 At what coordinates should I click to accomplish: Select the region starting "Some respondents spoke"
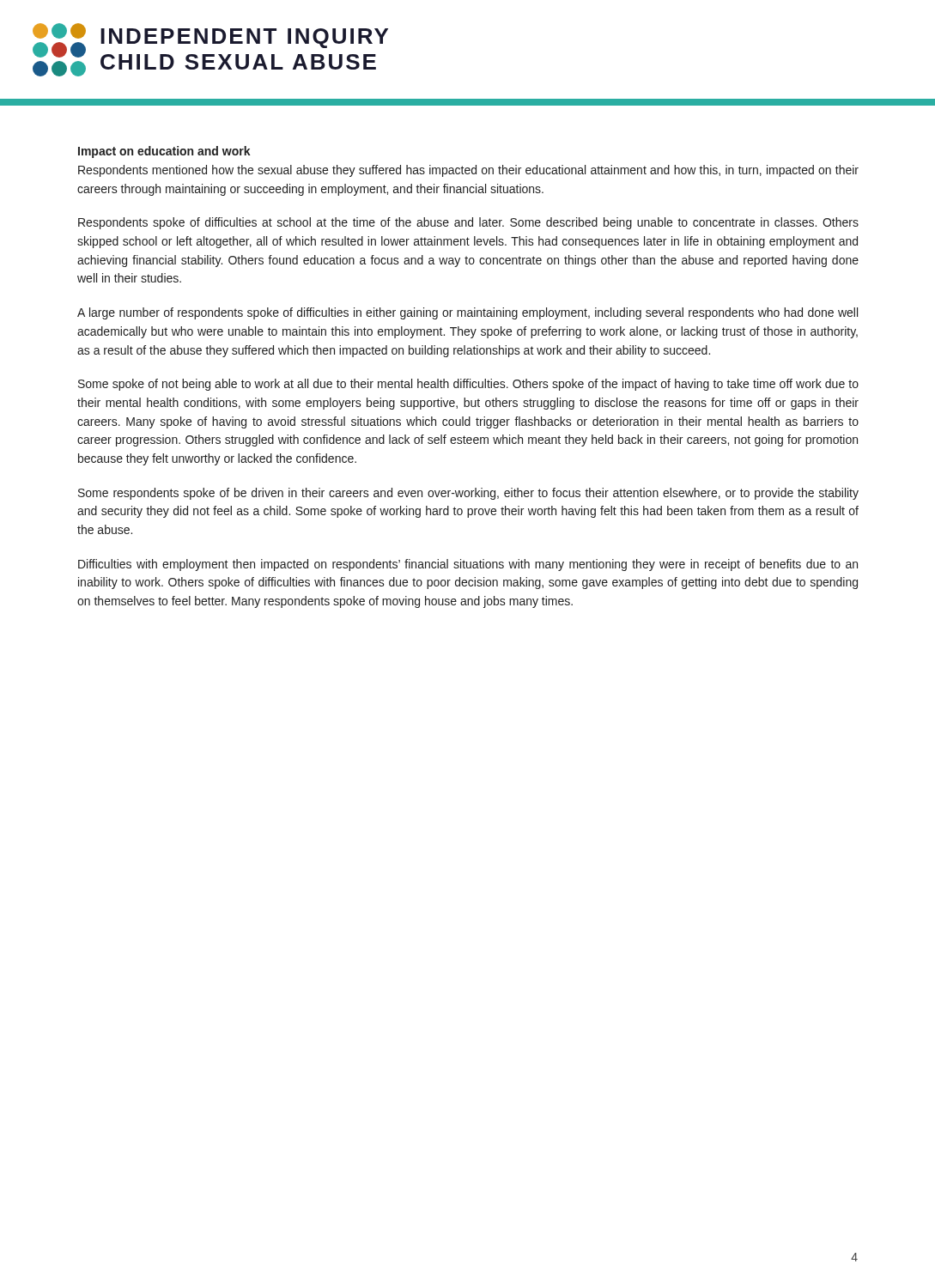(468, 512)
